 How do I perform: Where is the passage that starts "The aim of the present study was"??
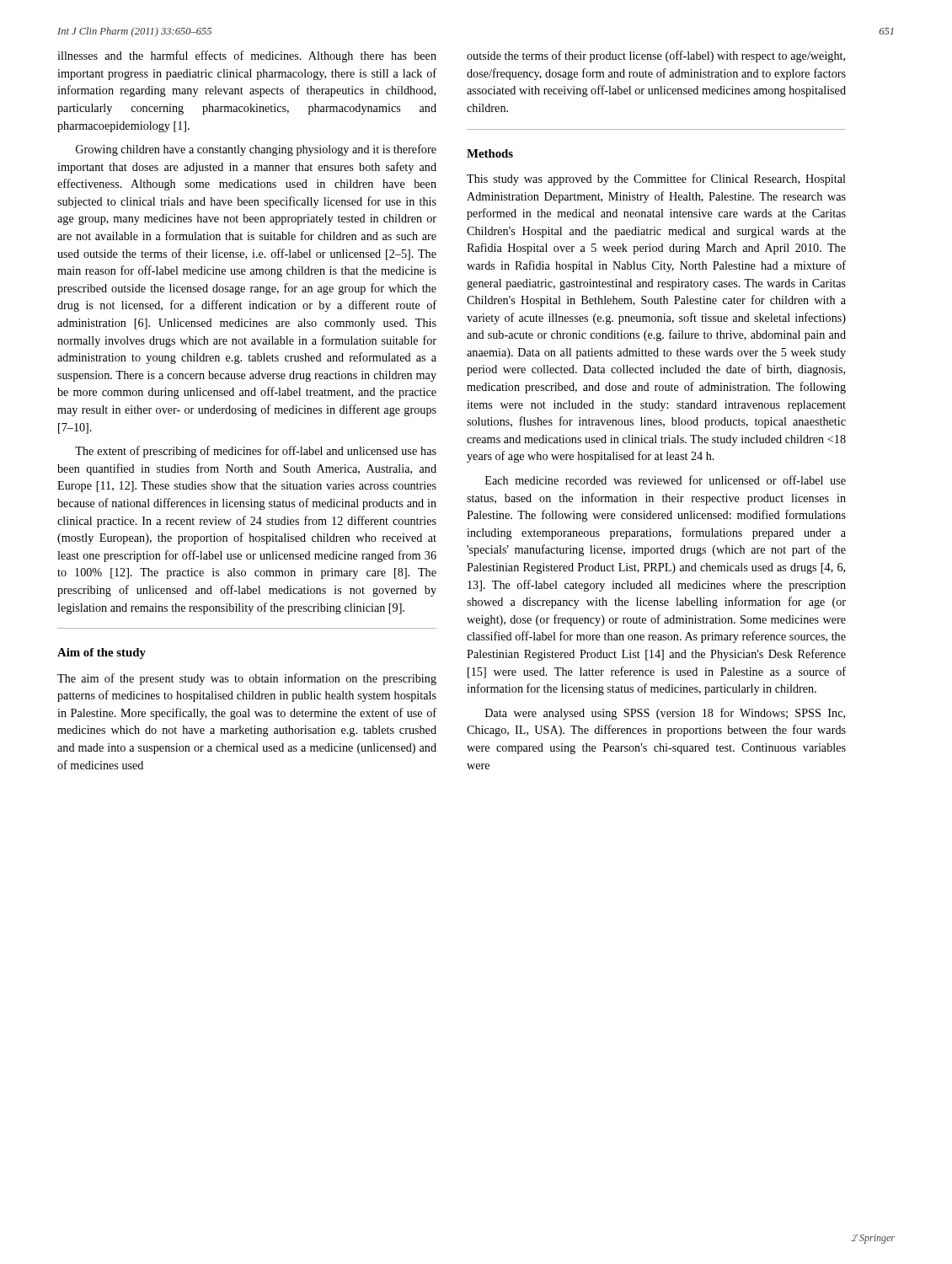pyautogui.click(x=247, y=722)
